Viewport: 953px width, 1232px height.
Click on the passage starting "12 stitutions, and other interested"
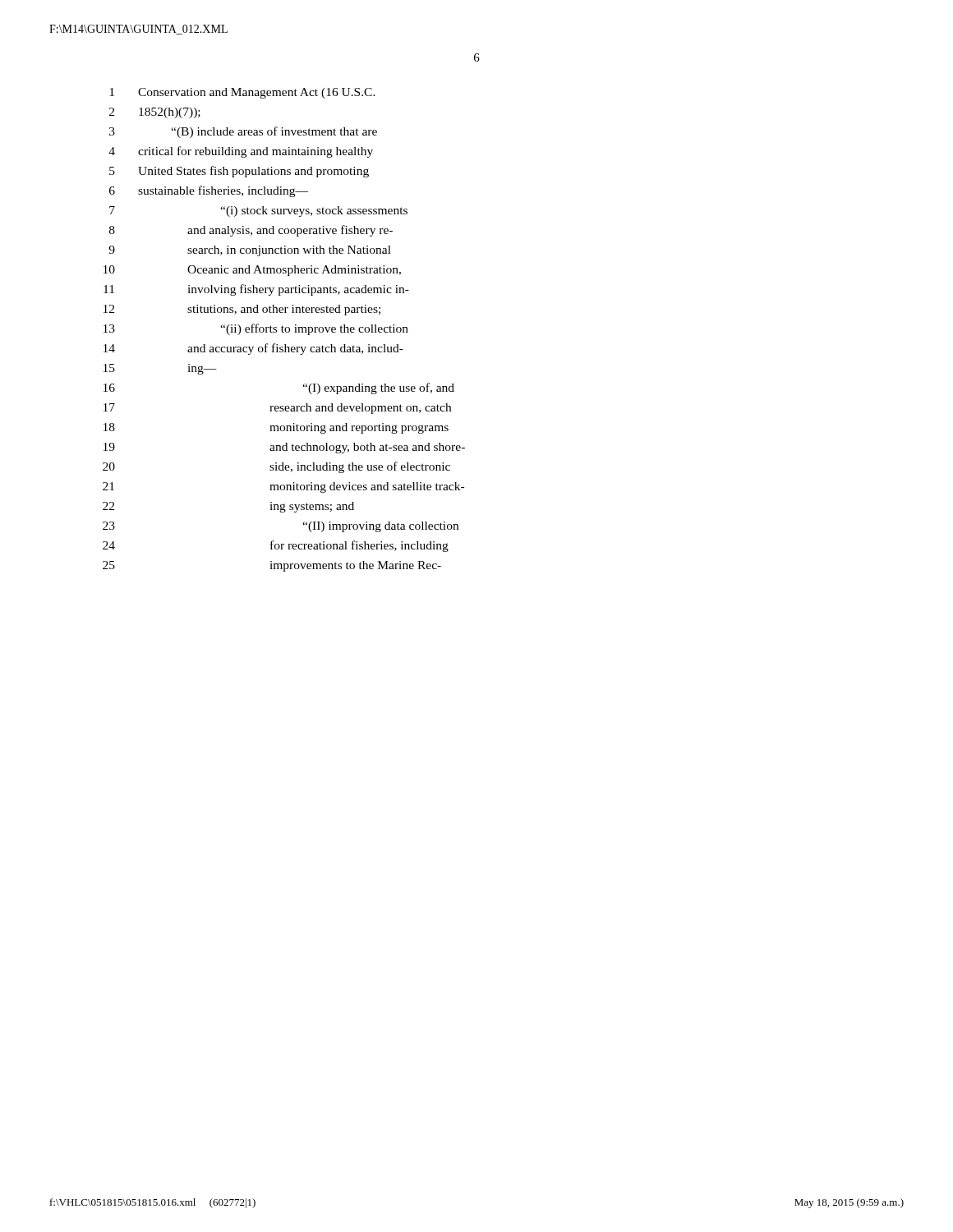(x=242, y=310)
